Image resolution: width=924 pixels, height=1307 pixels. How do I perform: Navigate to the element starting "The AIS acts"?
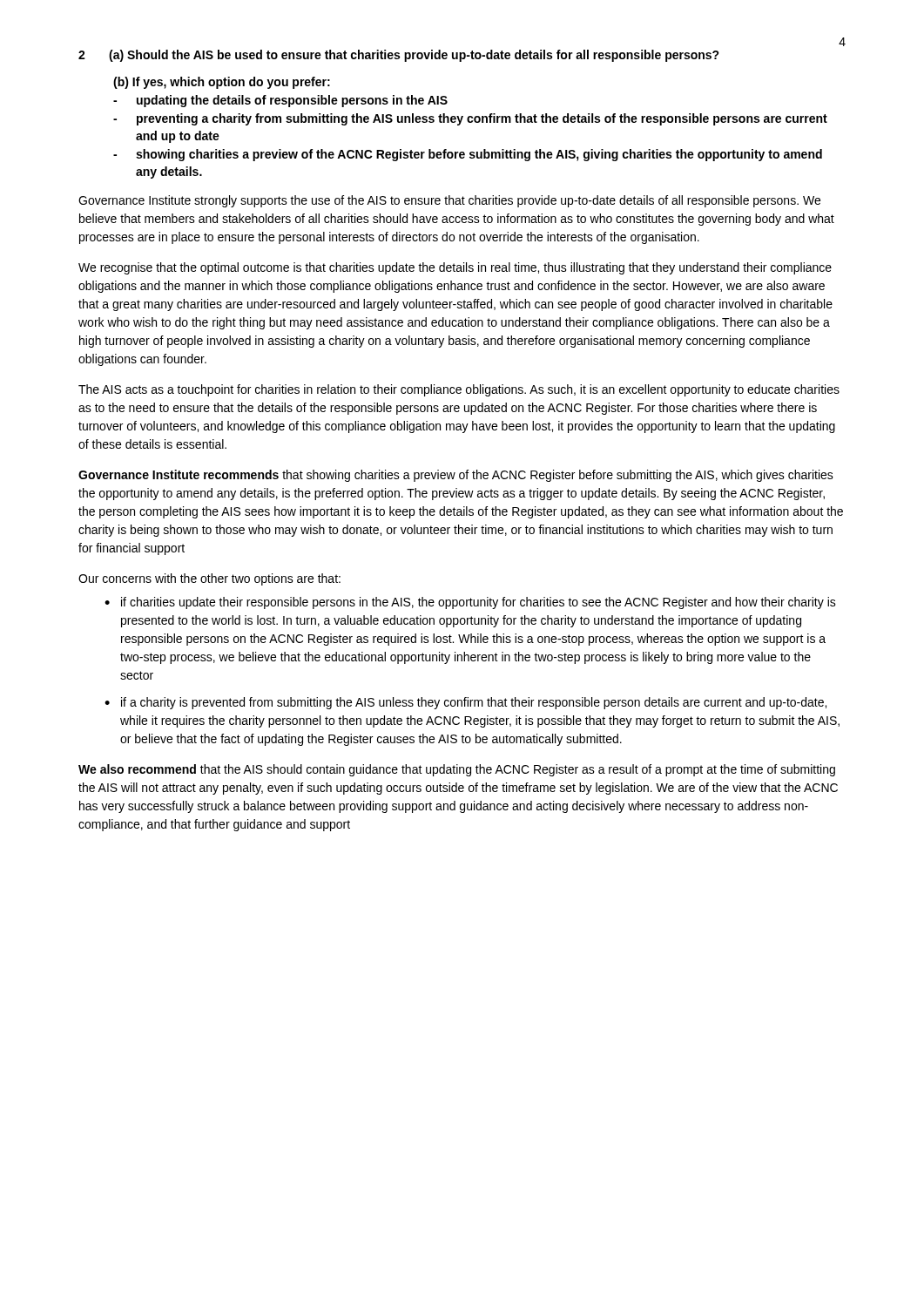[x=459, y=417]
